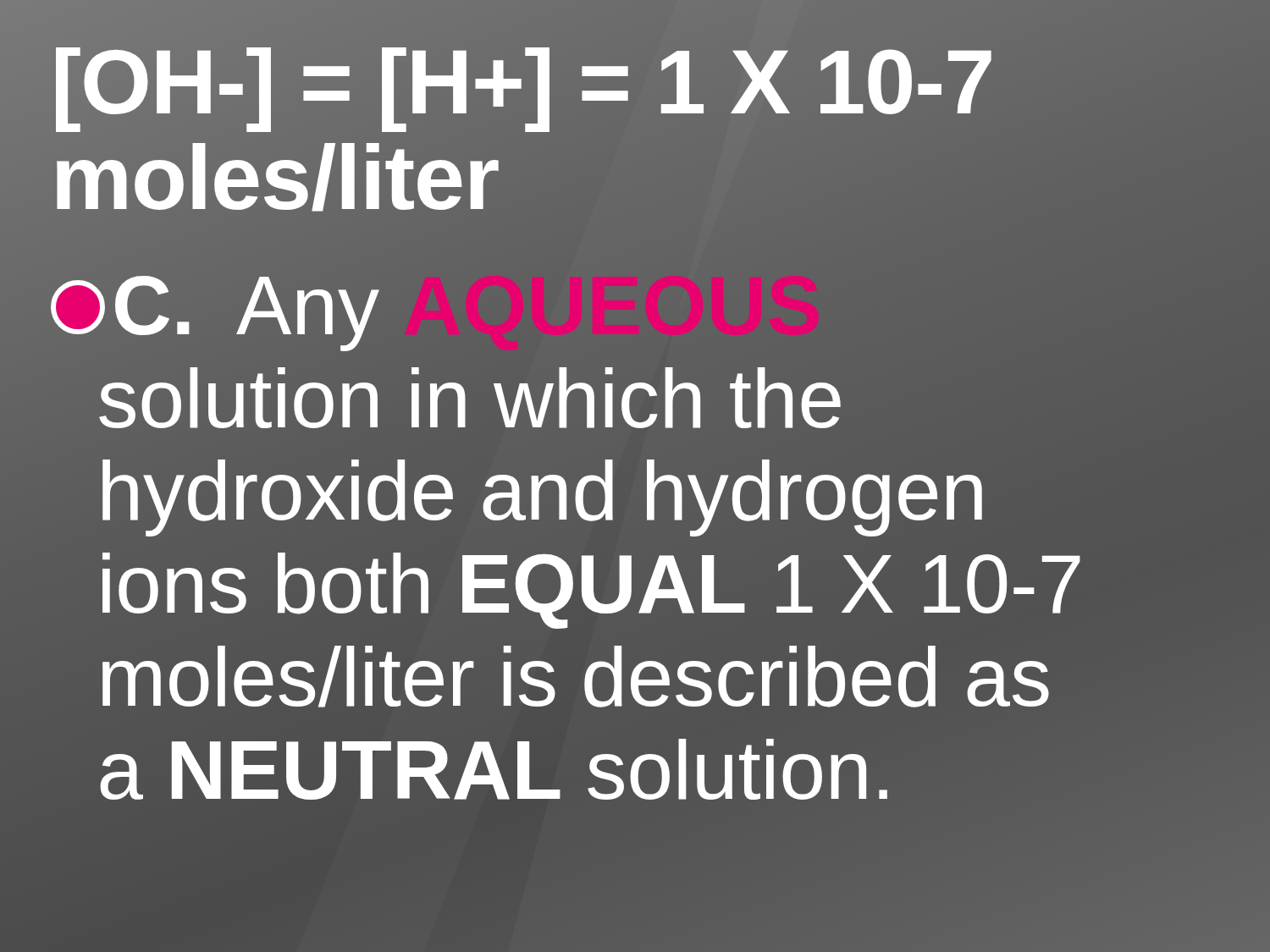This screenshot has width=1270, height=952.
Task: Find the title on this page that starts "[OH-] = [H+] = 1 X"
Action: point(635,130)
